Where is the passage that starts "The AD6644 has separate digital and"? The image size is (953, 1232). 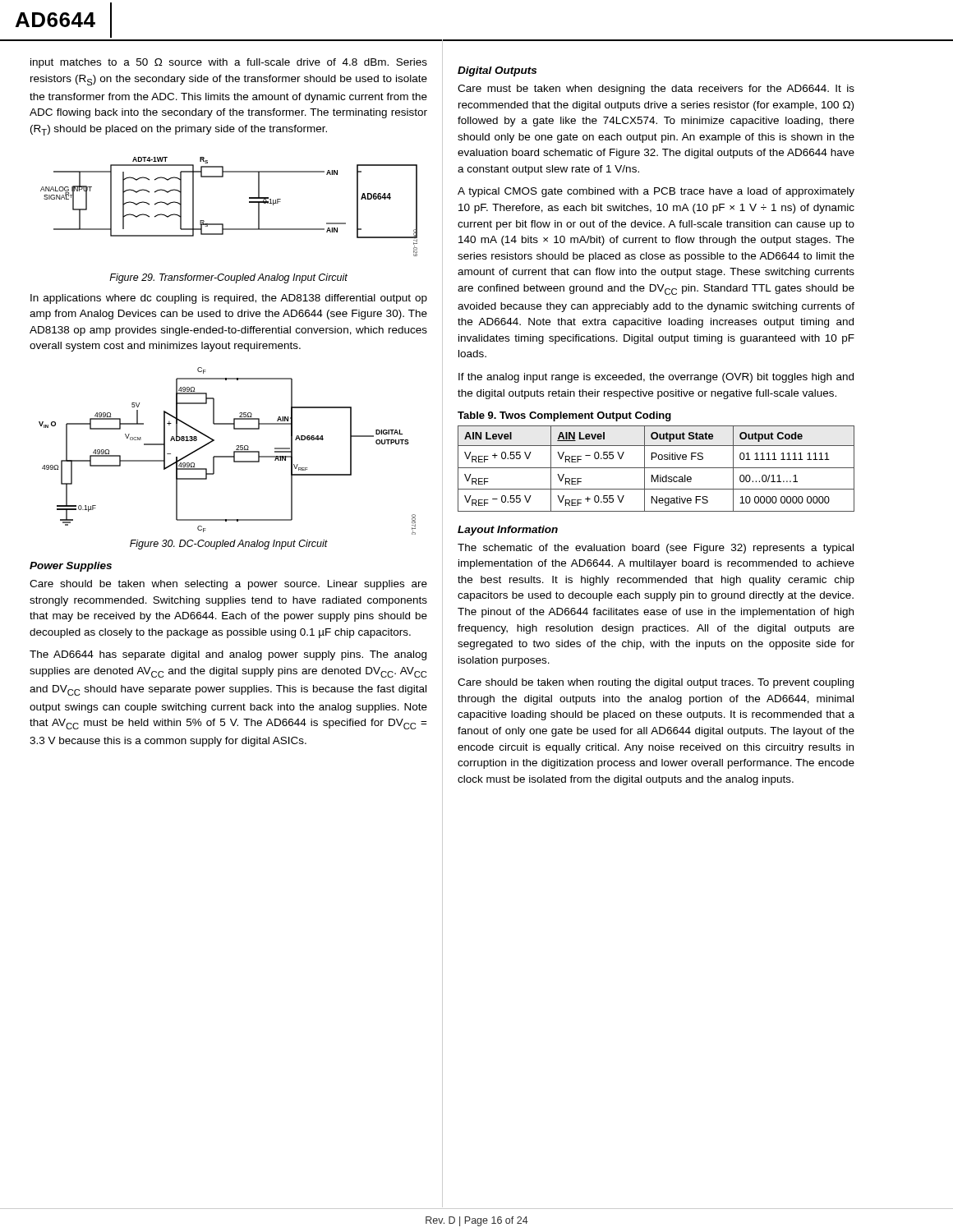coord(228,698)
